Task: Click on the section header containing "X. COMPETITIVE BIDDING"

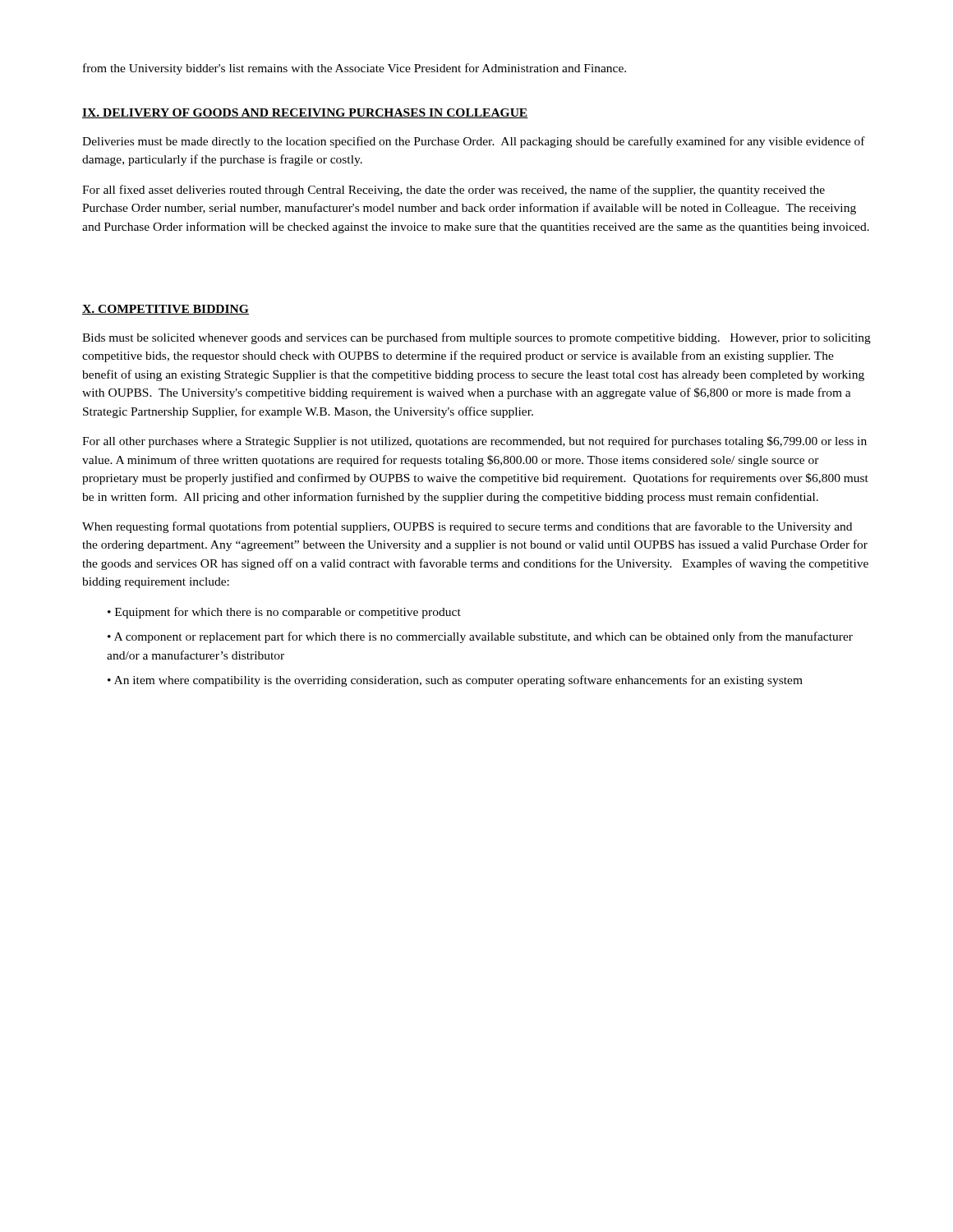Action: (165, 309)
